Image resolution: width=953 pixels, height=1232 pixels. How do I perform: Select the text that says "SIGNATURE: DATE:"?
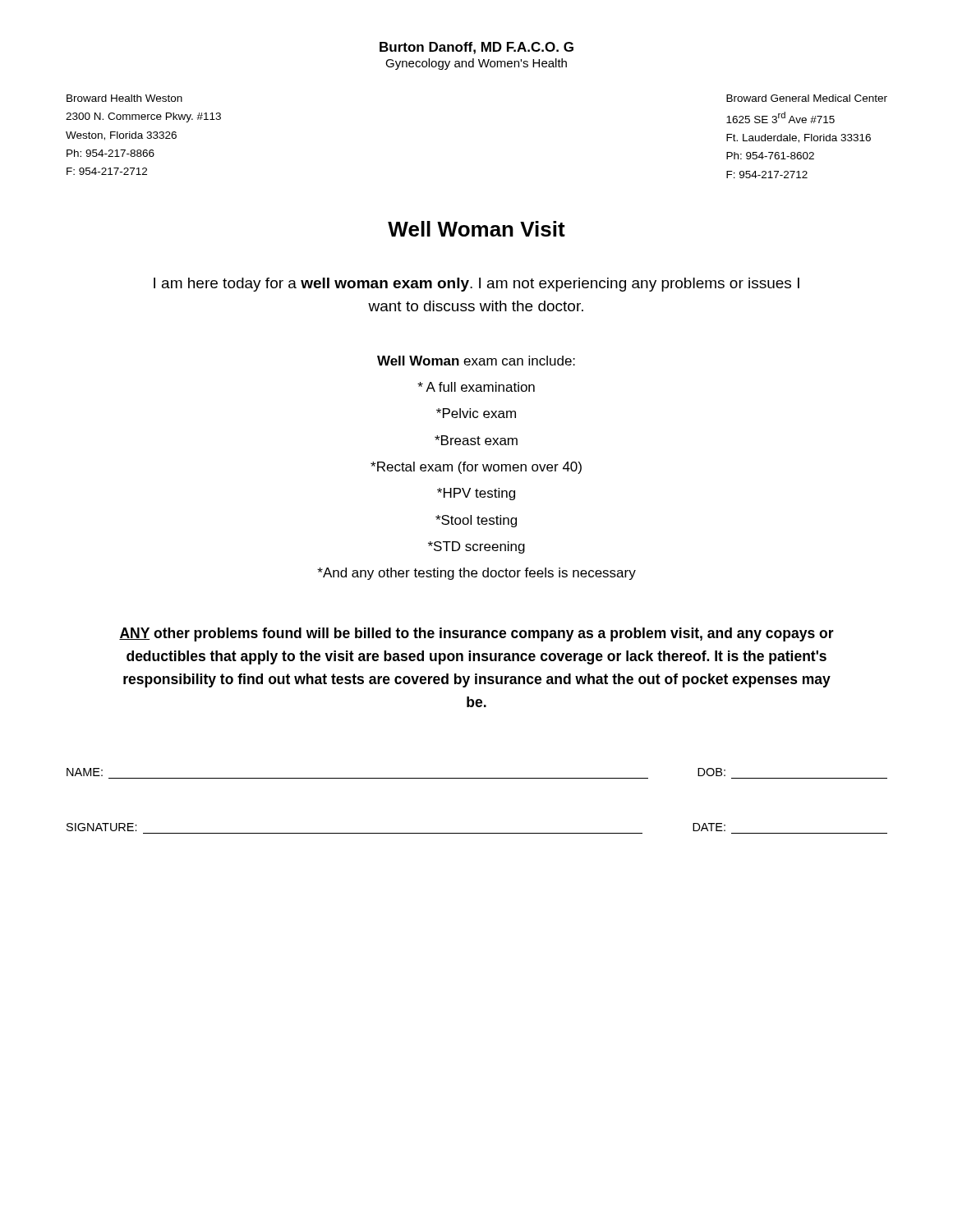[476, 825]
